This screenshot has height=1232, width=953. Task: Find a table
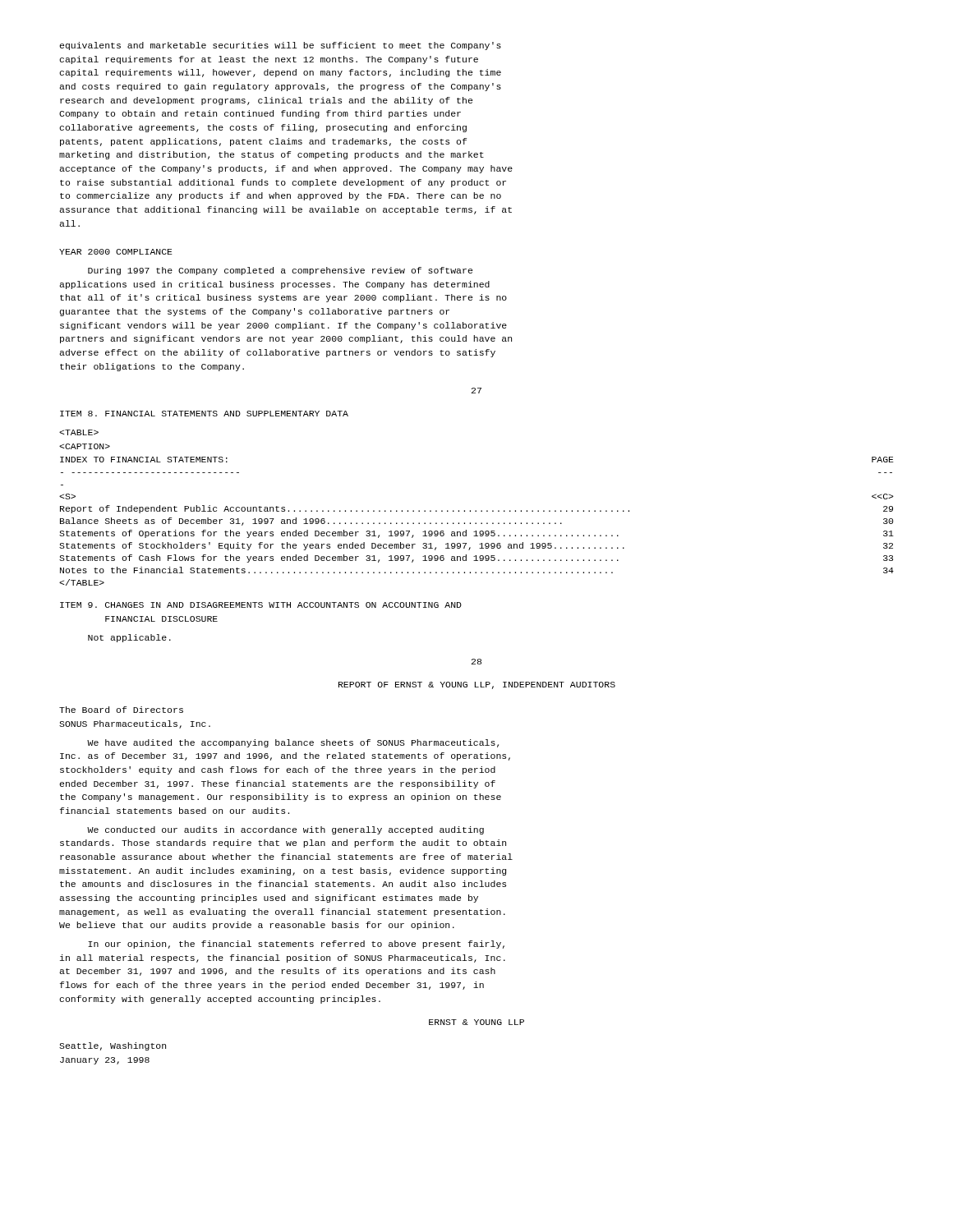click(476, 522)
